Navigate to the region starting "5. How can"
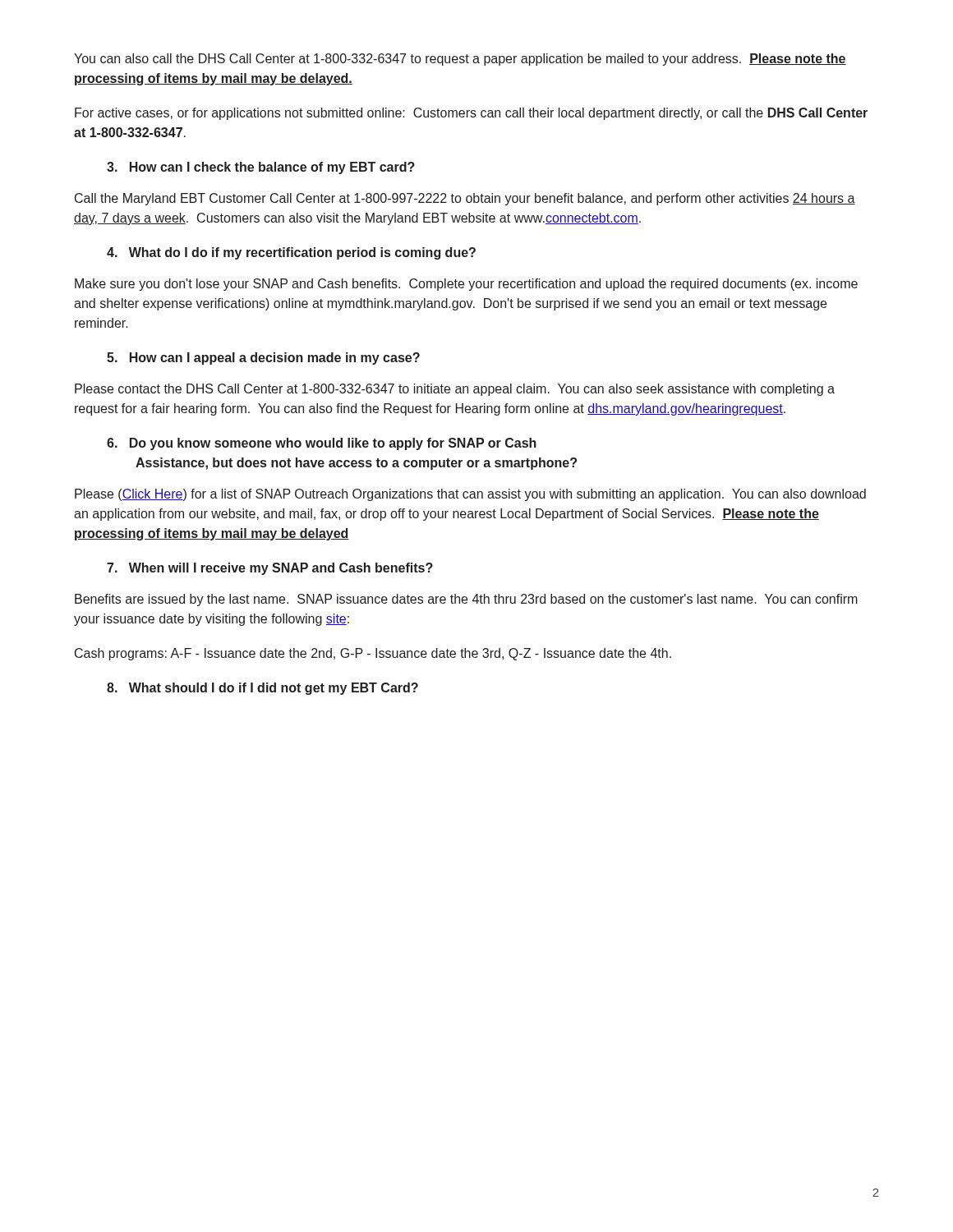The height and width of the screenshot is (1232, 953). coord(264,358)
